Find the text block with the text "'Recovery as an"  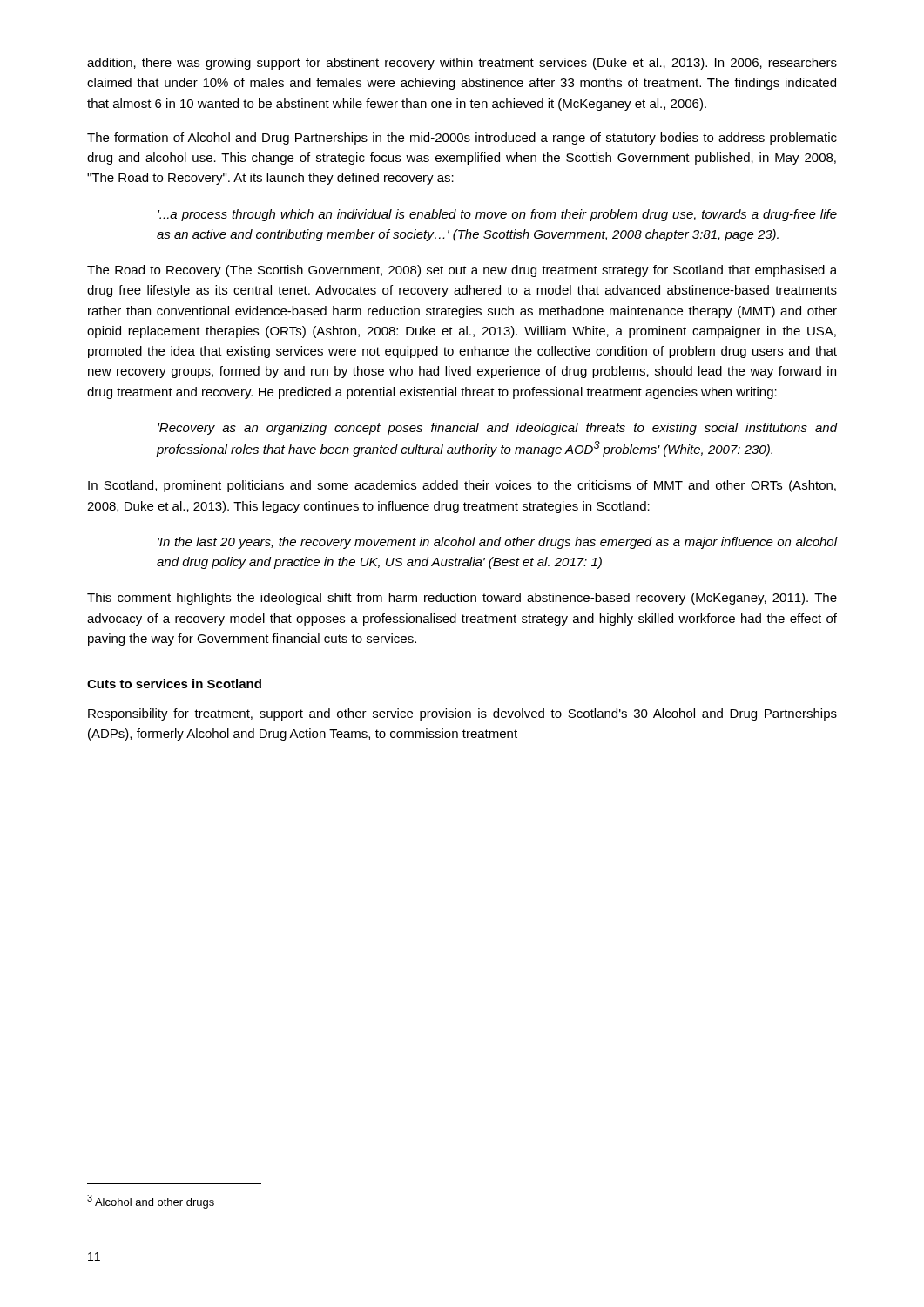click(497, 438)
